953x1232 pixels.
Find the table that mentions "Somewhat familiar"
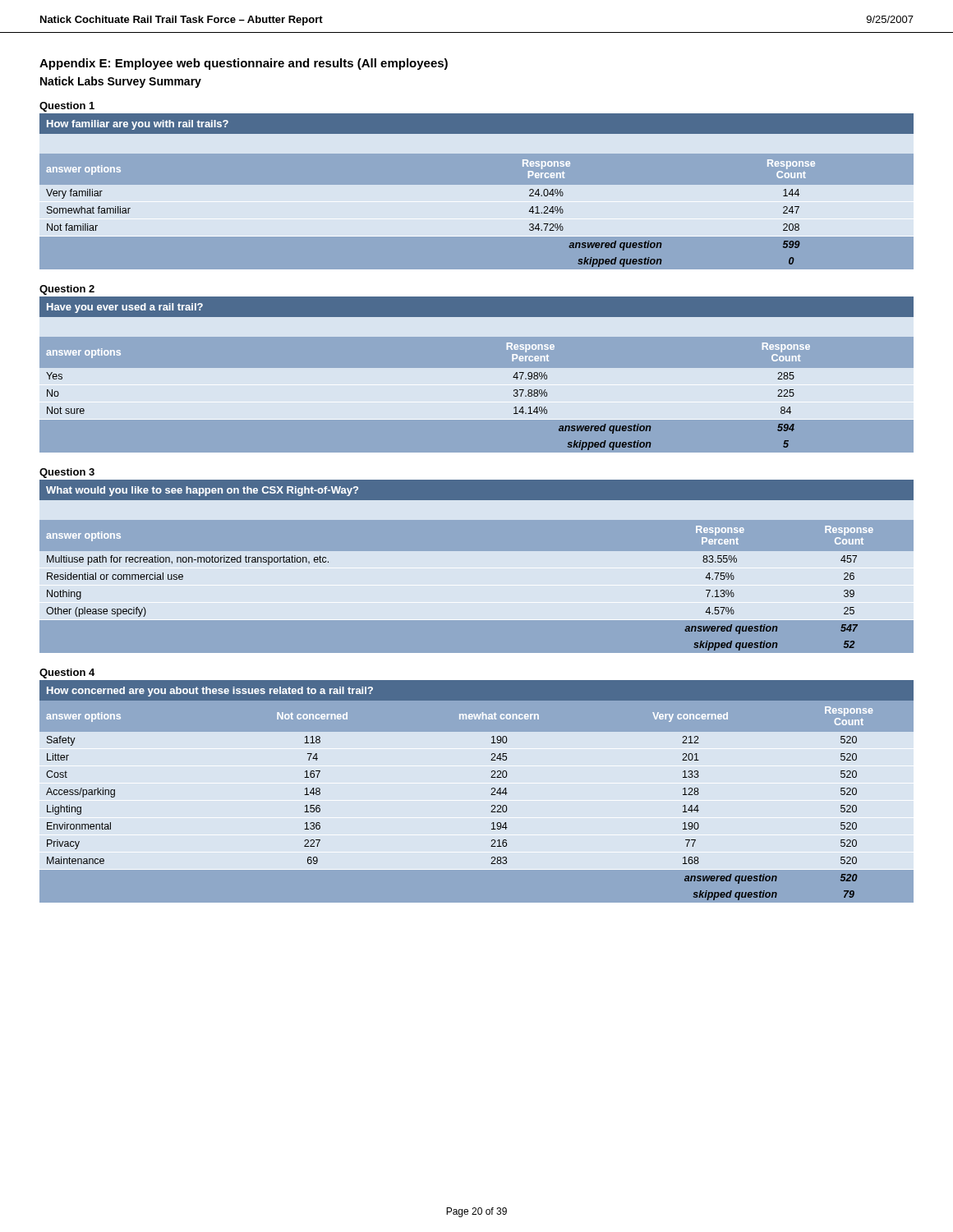[x=476, y=191]
